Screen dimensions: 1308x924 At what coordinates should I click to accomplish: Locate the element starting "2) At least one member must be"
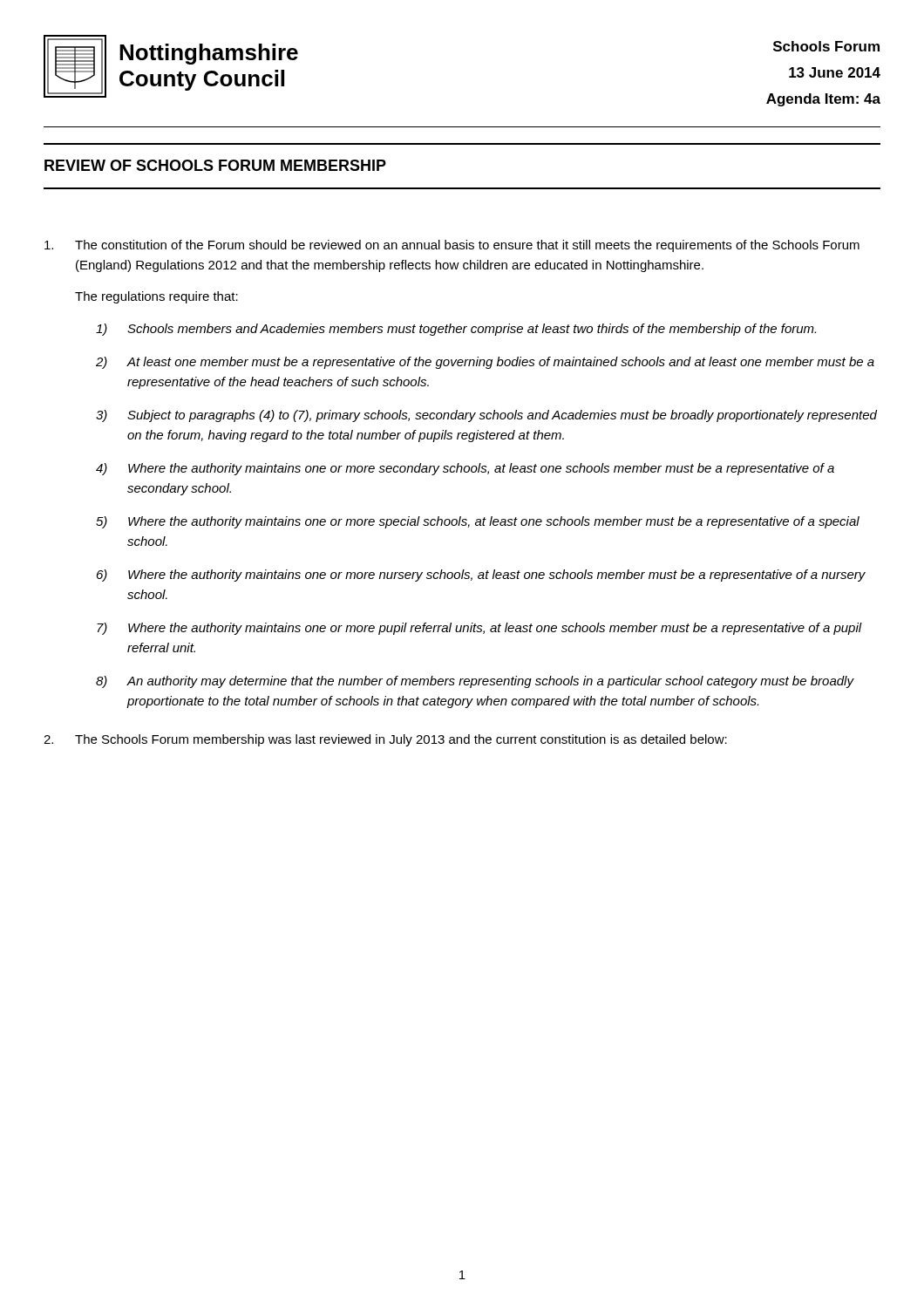(x=488, y=372)
